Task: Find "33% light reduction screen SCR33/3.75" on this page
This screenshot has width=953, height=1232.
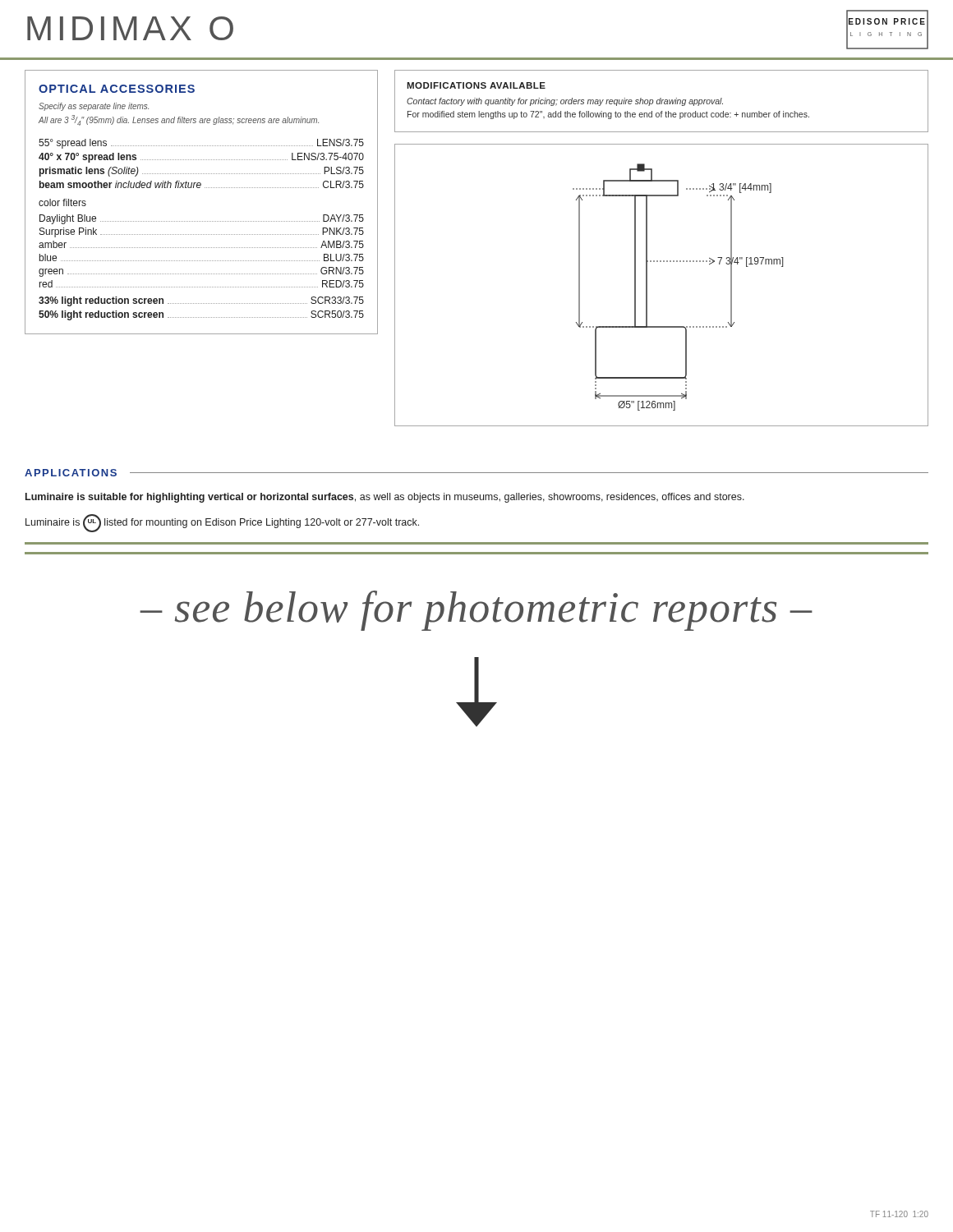Action: [201, 300]
